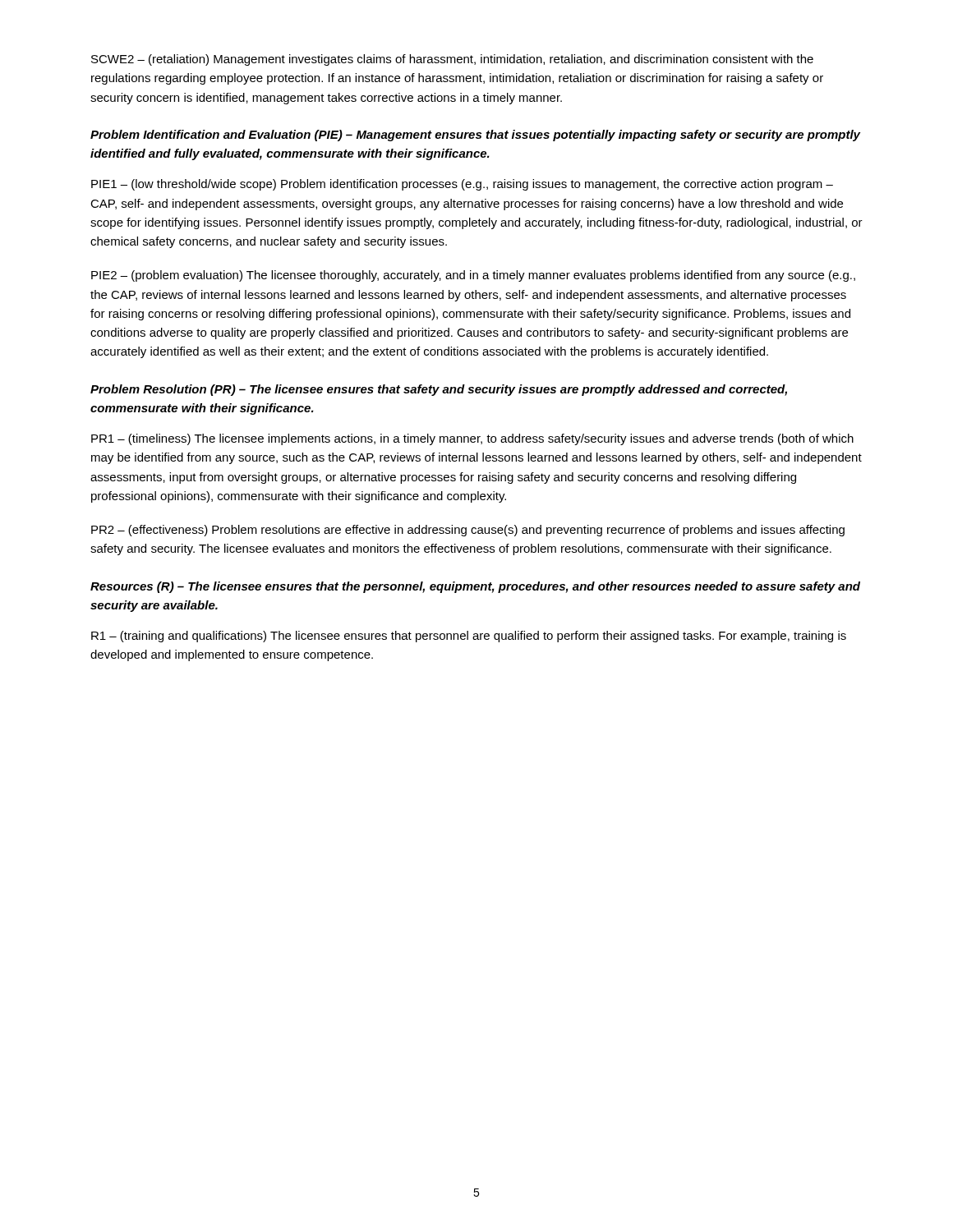Viewport: 953px width, 1232px height.
Task: Point to the block starting "PIE2 – (problem evaluation)"
Action: [473, 313]
